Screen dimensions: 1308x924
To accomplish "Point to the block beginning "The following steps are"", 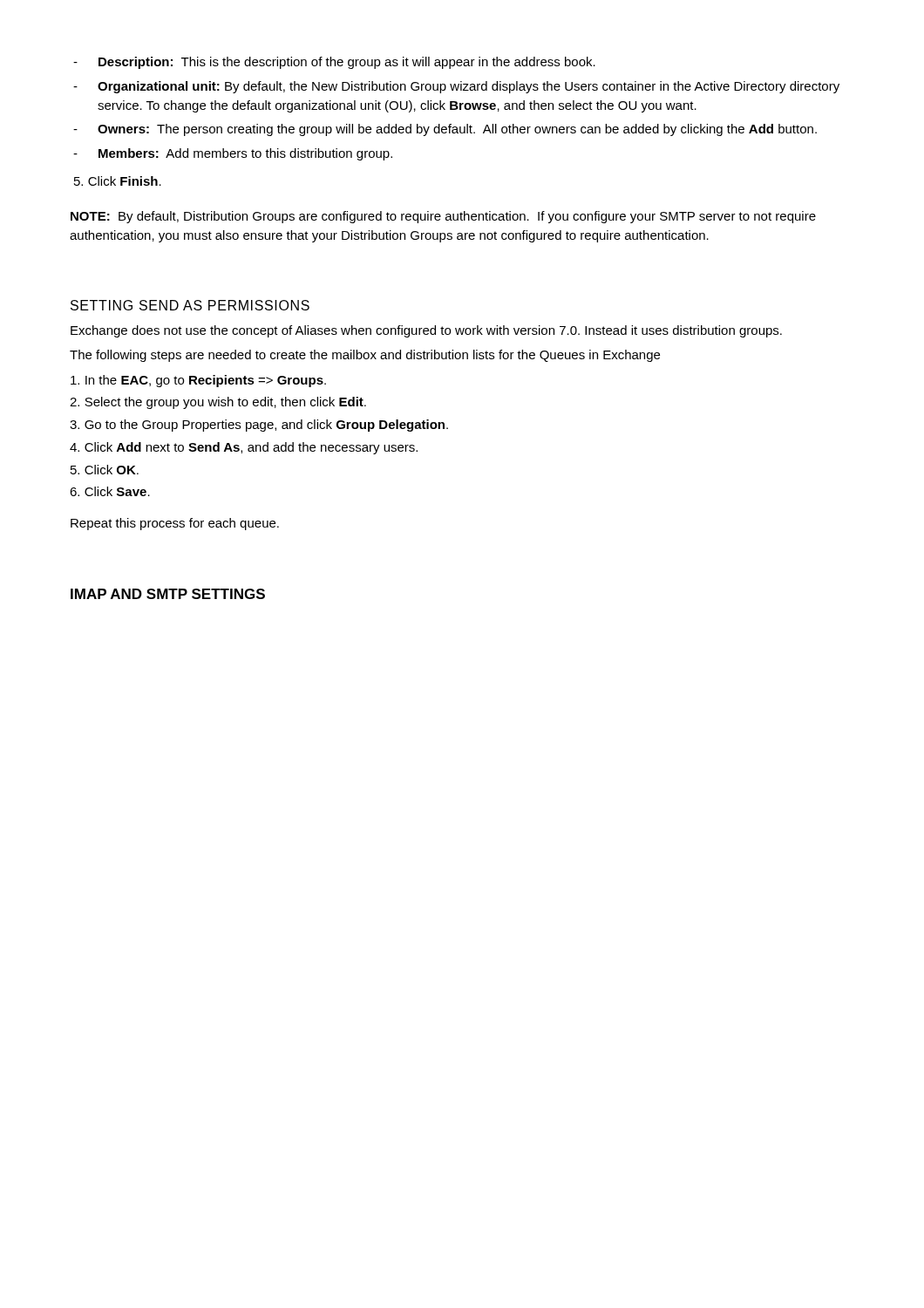I will (x=365, y=354).
